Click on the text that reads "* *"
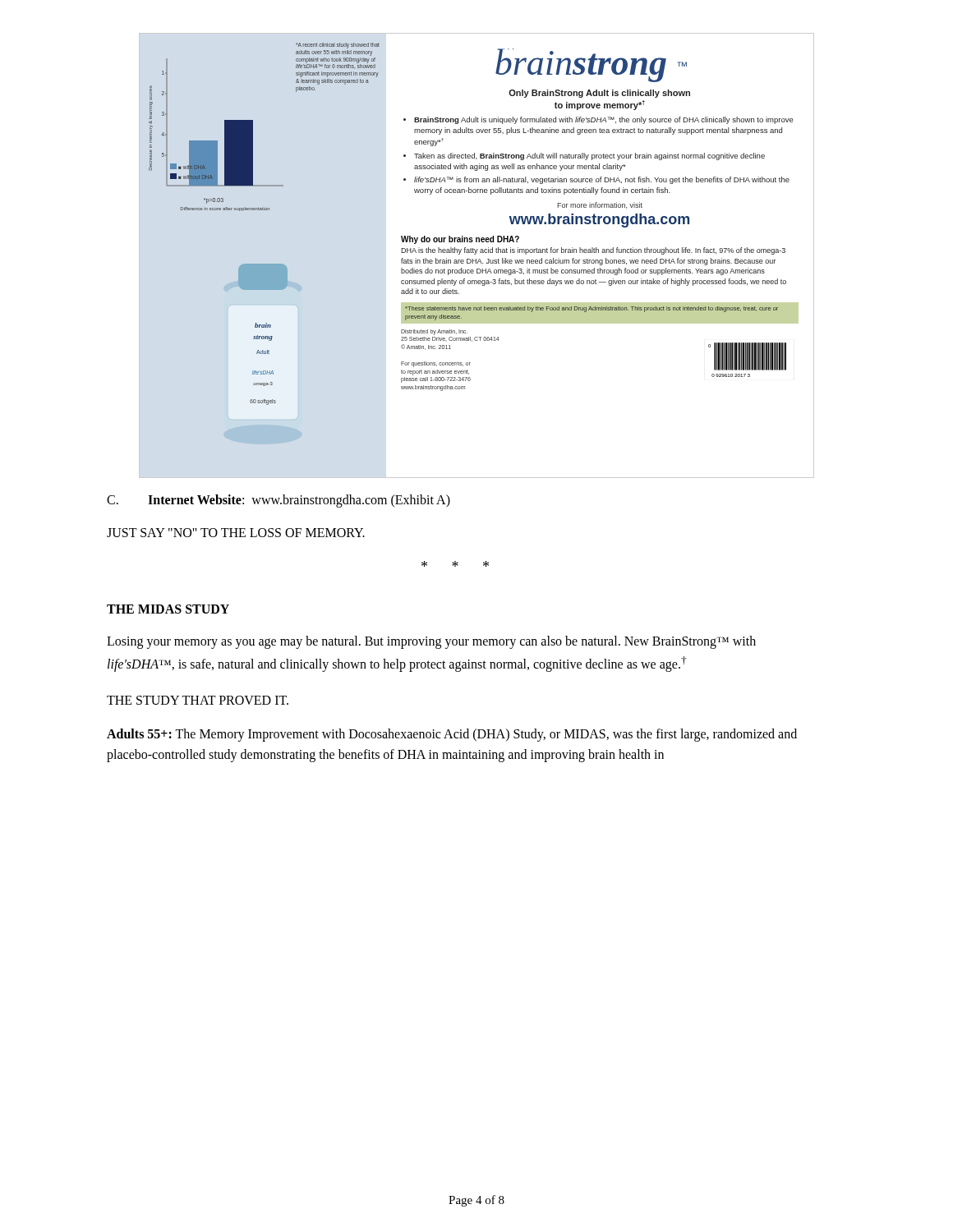The width and height of the screenshot is (953, 1232). click(460, 567)
